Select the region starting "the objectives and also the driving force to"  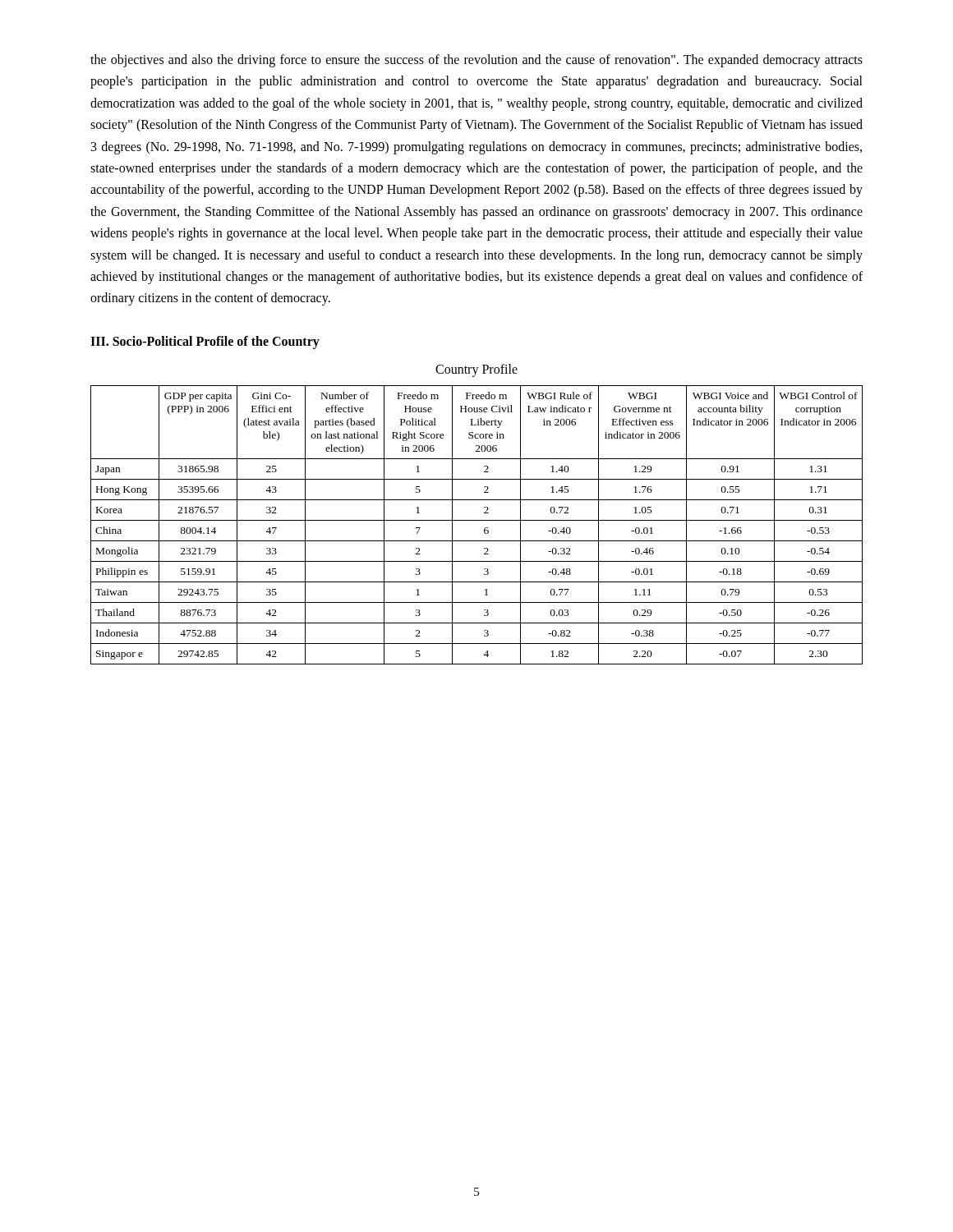tap(476, 179)
